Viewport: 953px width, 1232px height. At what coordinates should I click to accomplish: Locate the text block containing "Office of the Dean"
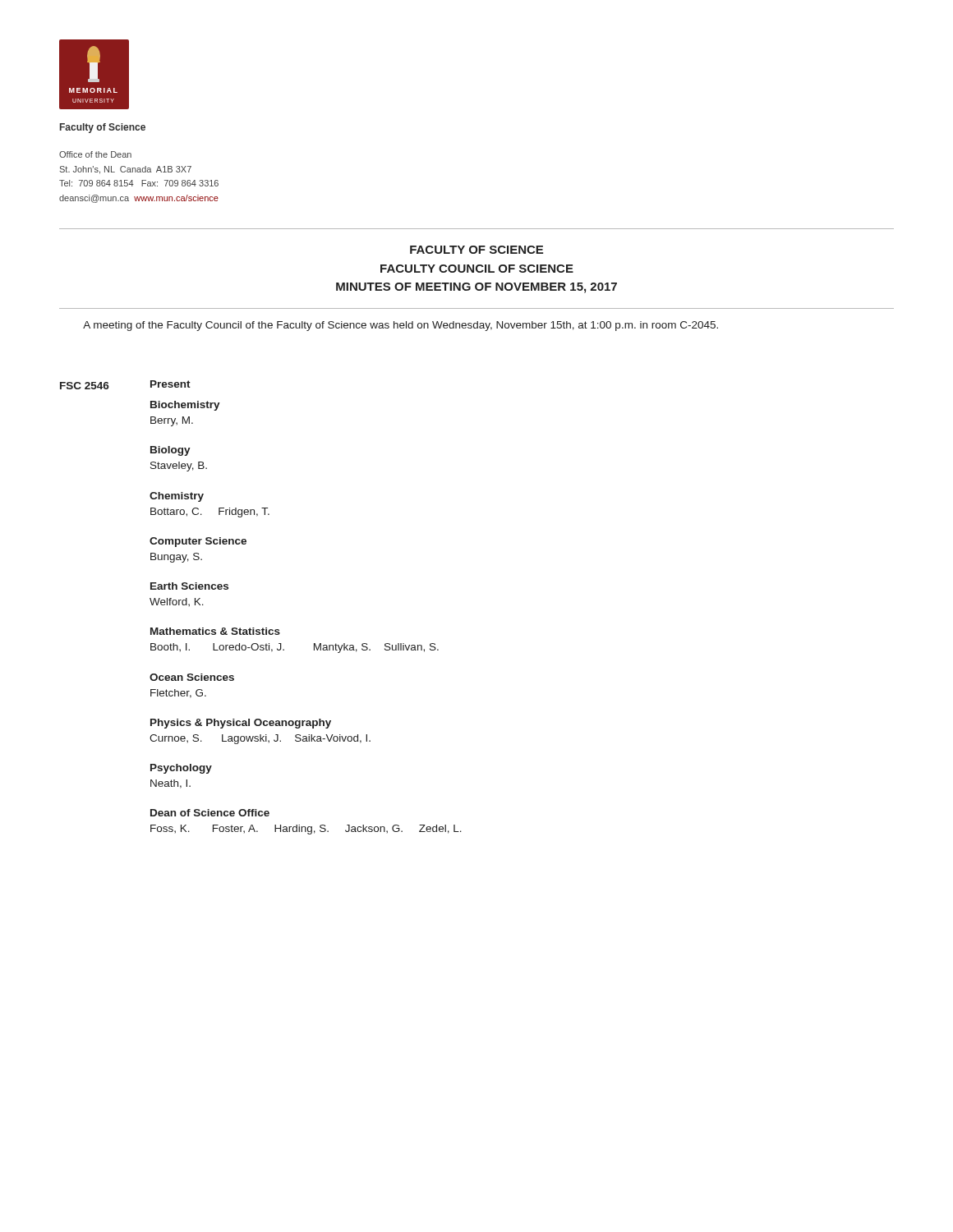(x=139, y=176)
